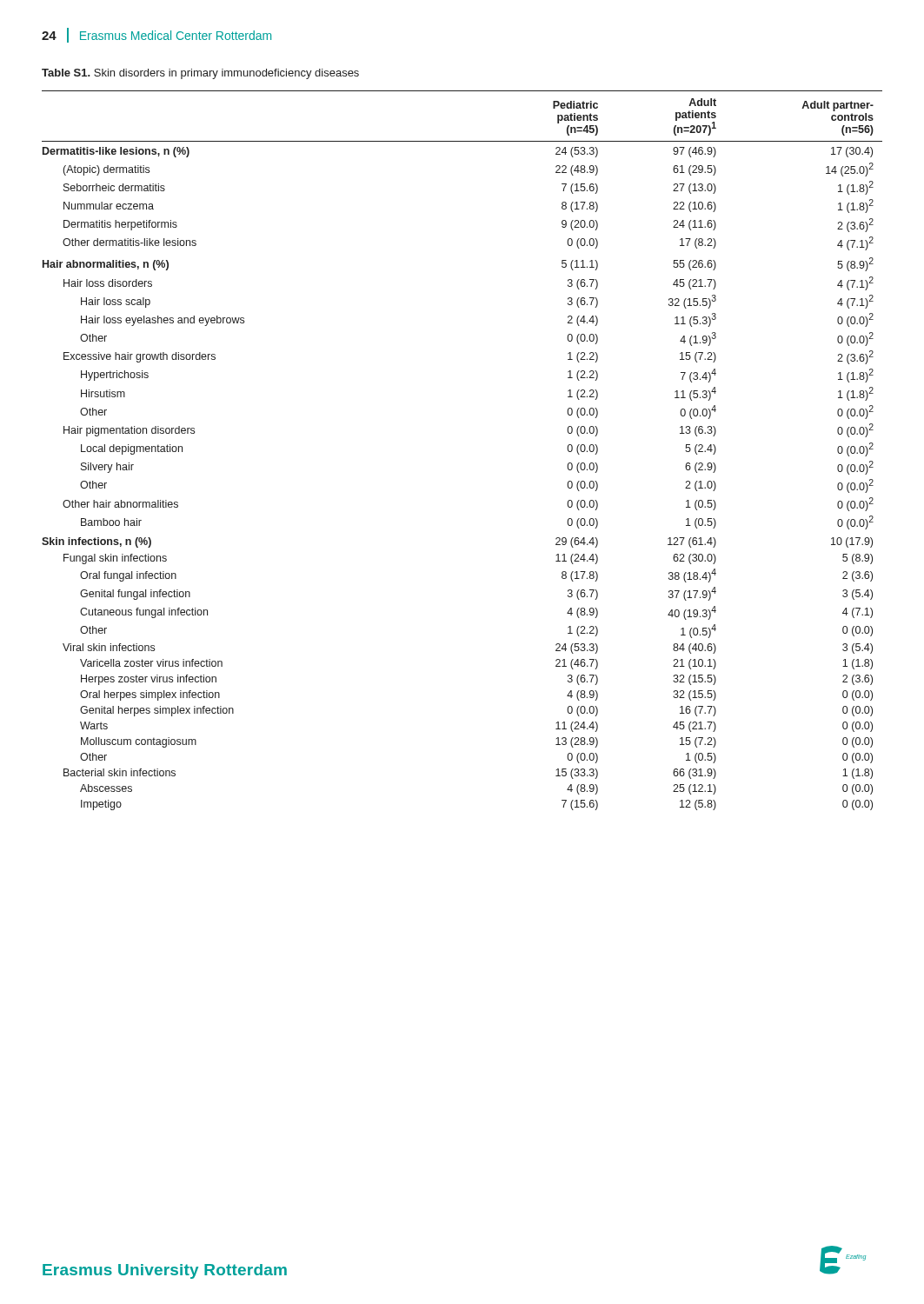Select the table that reads "0 (0.0)"
The height and width of the screenshot is (1304, 924).
tap(462, 452)
